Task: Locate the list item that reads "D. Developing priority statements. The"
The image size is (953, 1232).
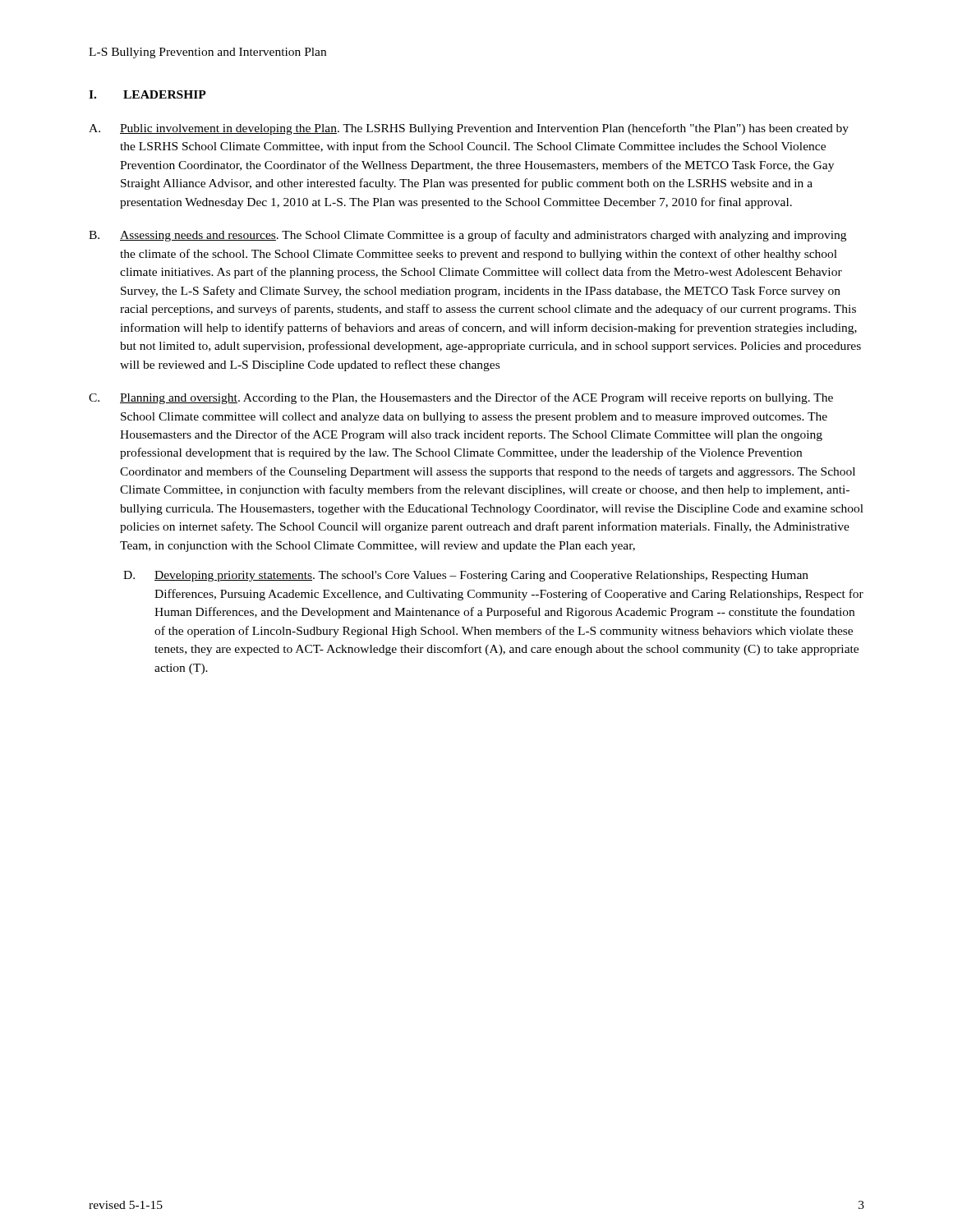Action: click(494, 621)
